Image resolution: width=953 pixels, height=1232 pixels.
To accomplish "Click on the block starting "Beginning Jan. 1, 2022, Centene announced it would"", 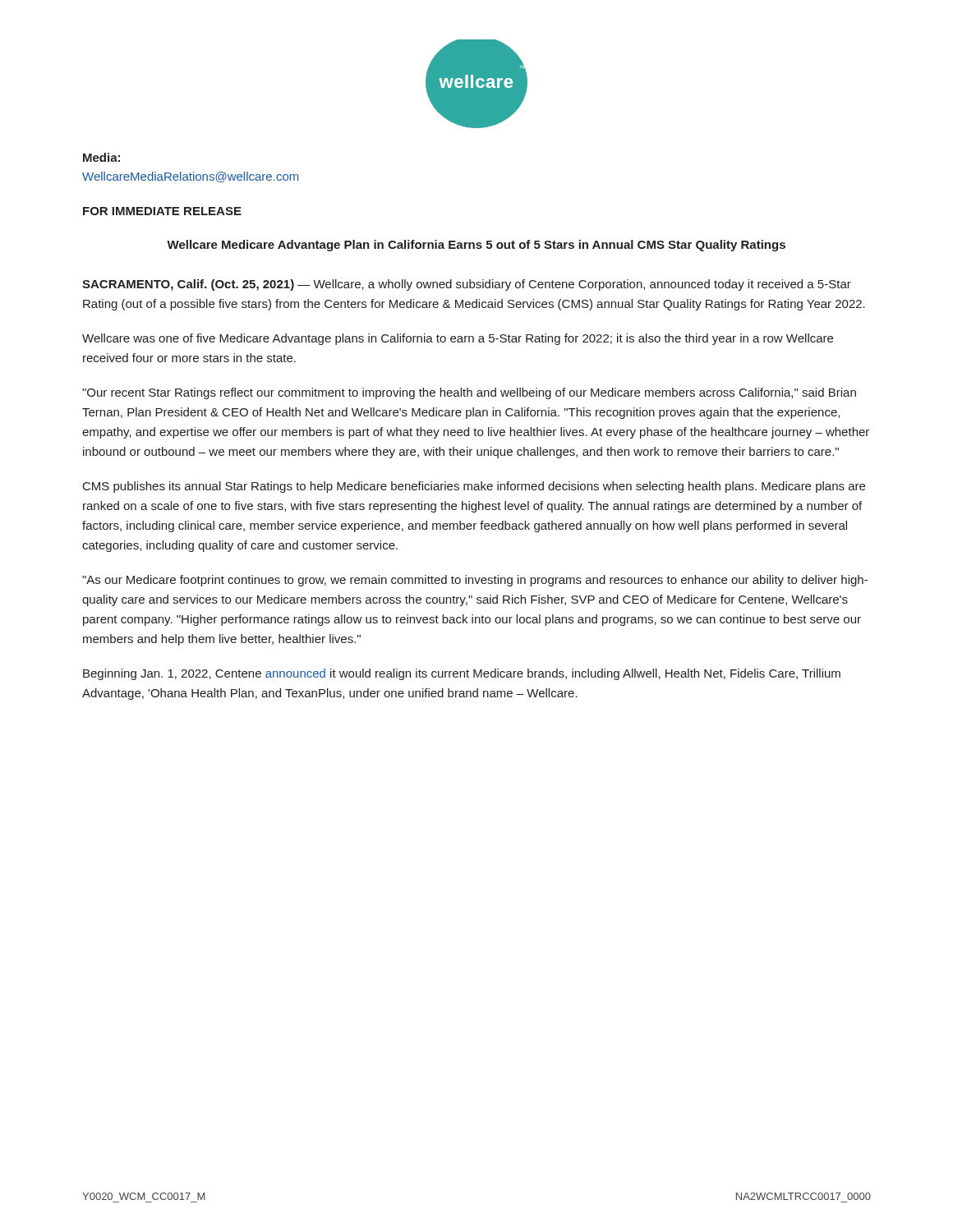I will click(462, 683).
